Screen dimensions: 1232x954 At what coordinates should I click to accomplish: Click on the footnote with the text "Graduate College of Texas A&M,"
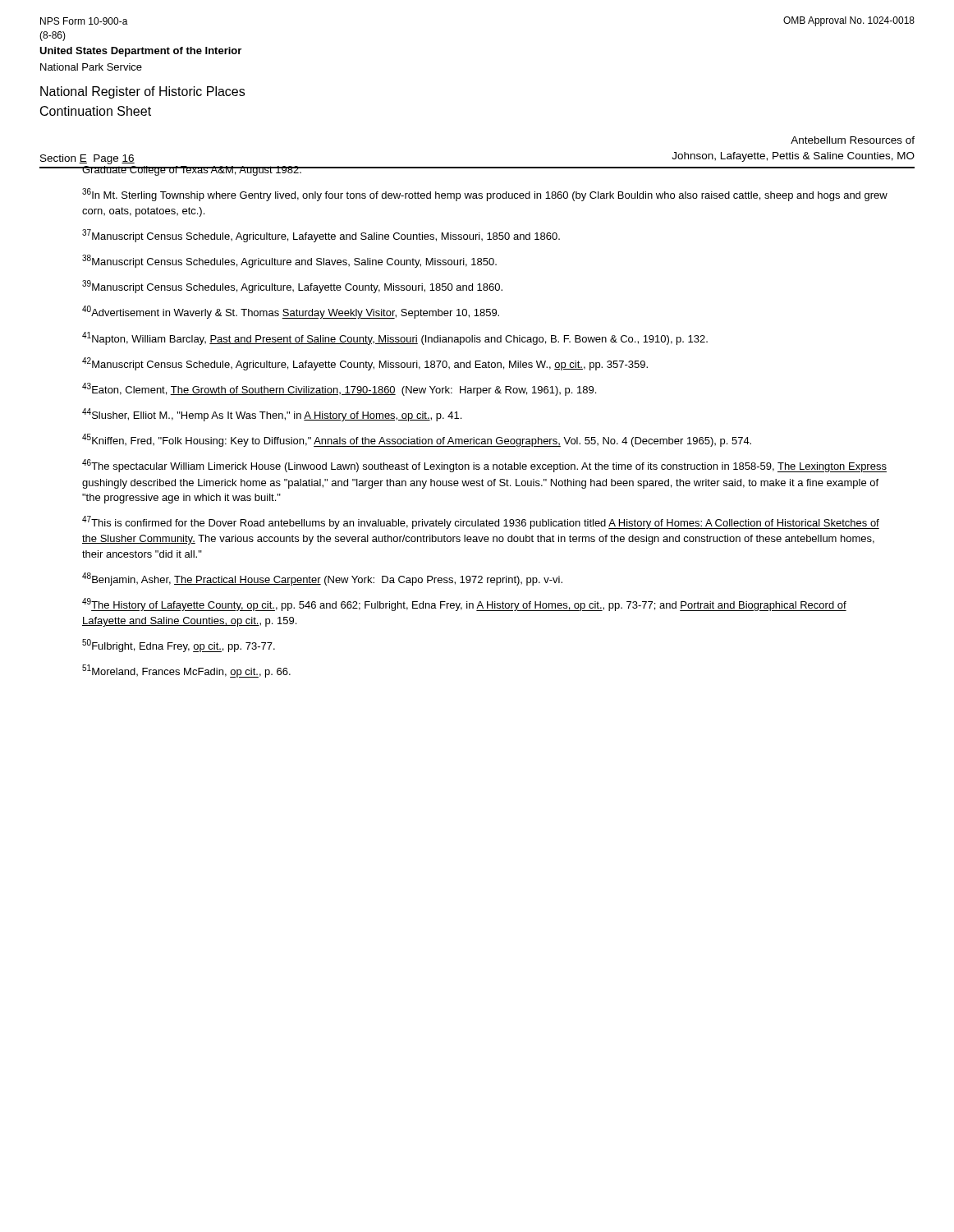192,170
